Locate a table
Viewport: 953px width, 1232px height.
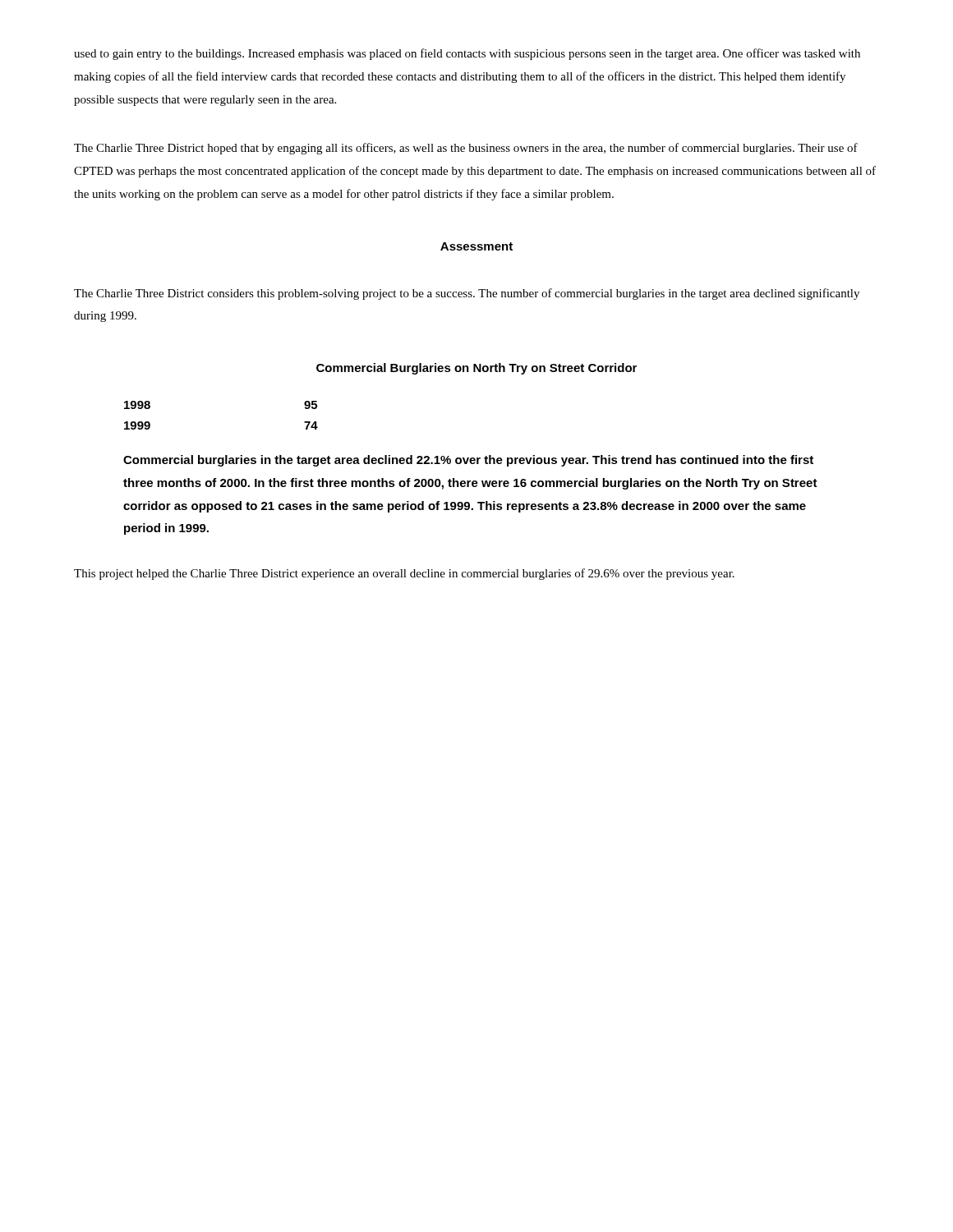click(x=501, y=415)
